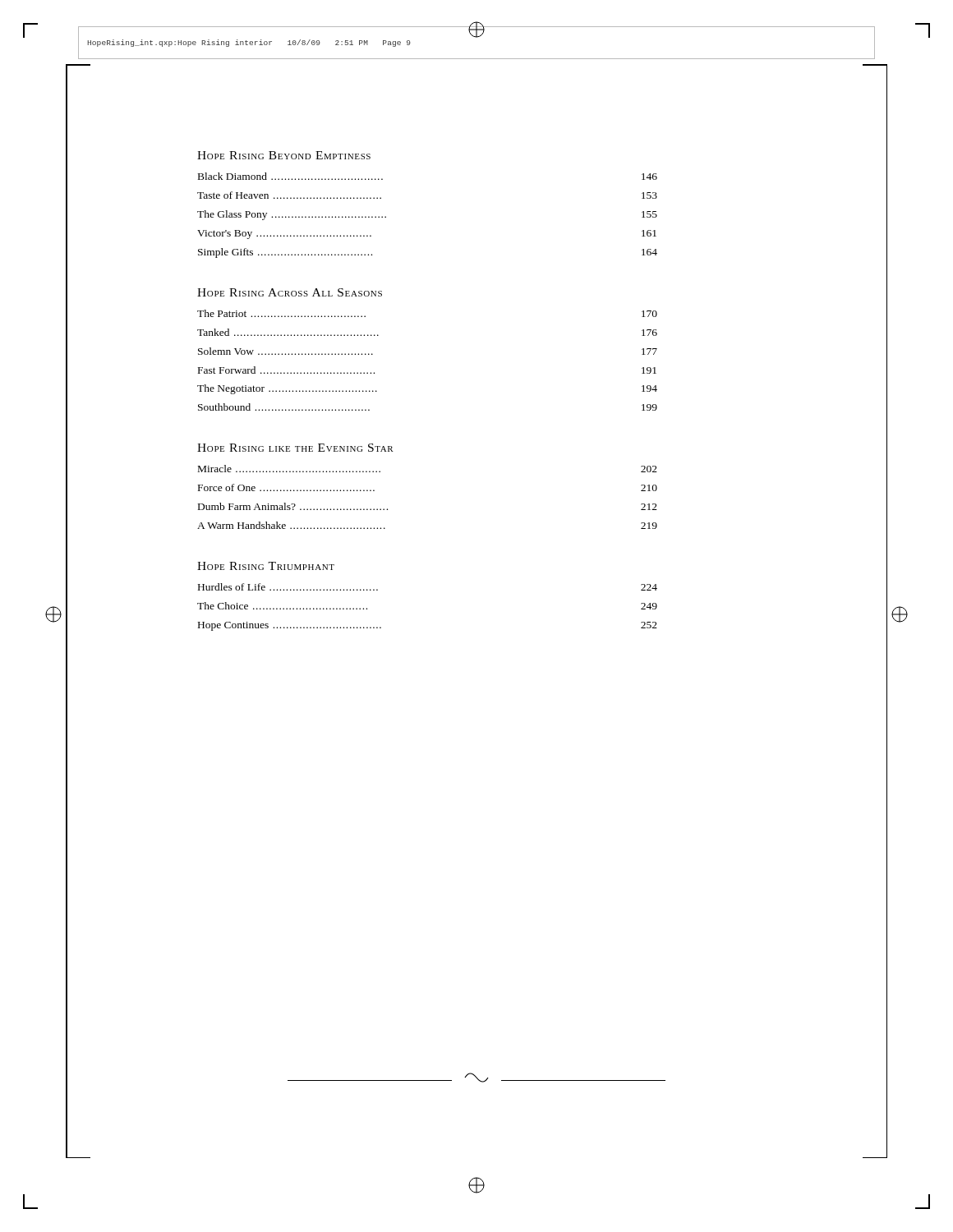The width and height of the screenshot is (953, 1232).
Task: Find the region starting "Victor's Boy"
Action: [227, 235]
